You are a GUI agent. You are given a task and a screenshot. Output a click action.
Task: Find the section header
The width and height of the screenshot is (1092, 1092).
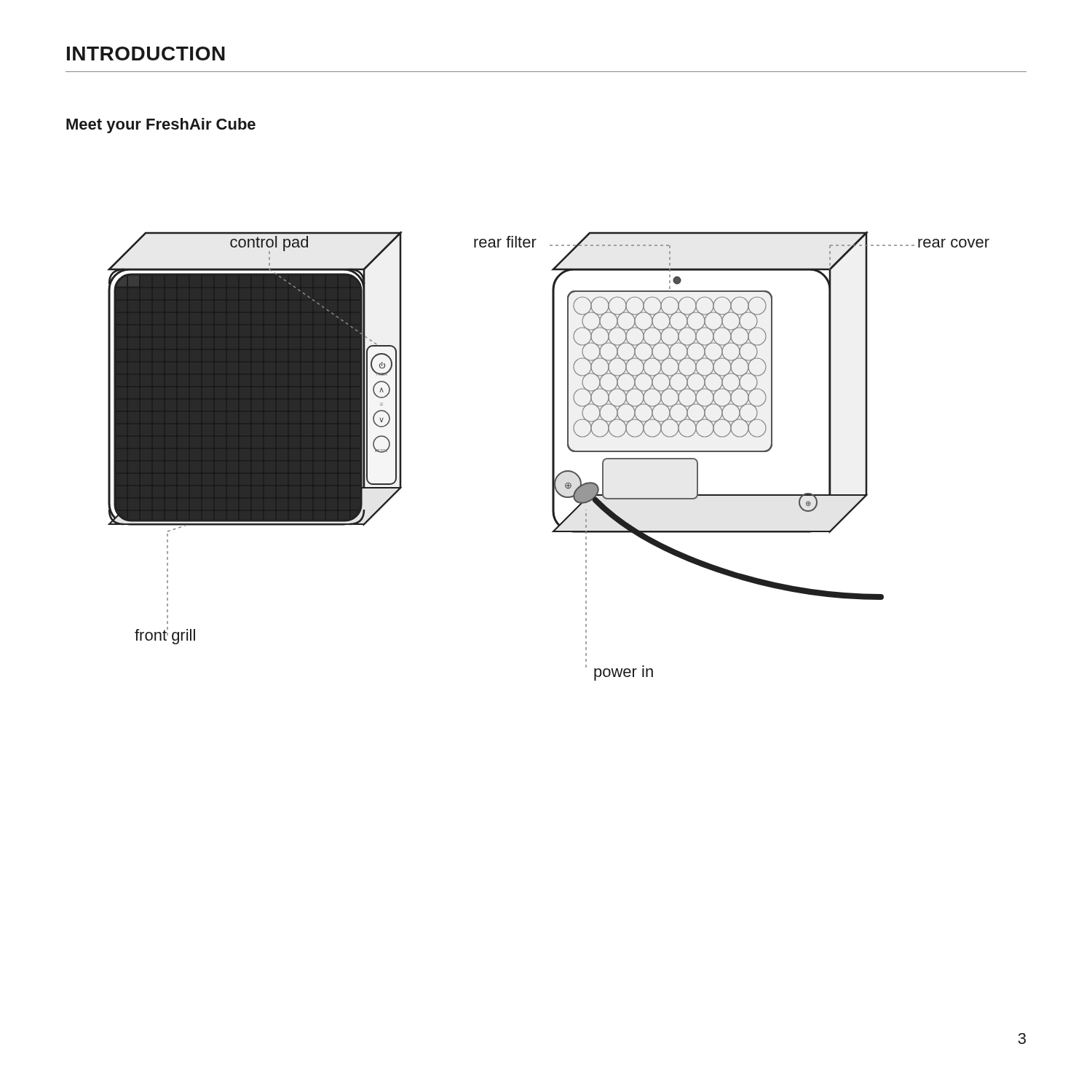(546, 57)
